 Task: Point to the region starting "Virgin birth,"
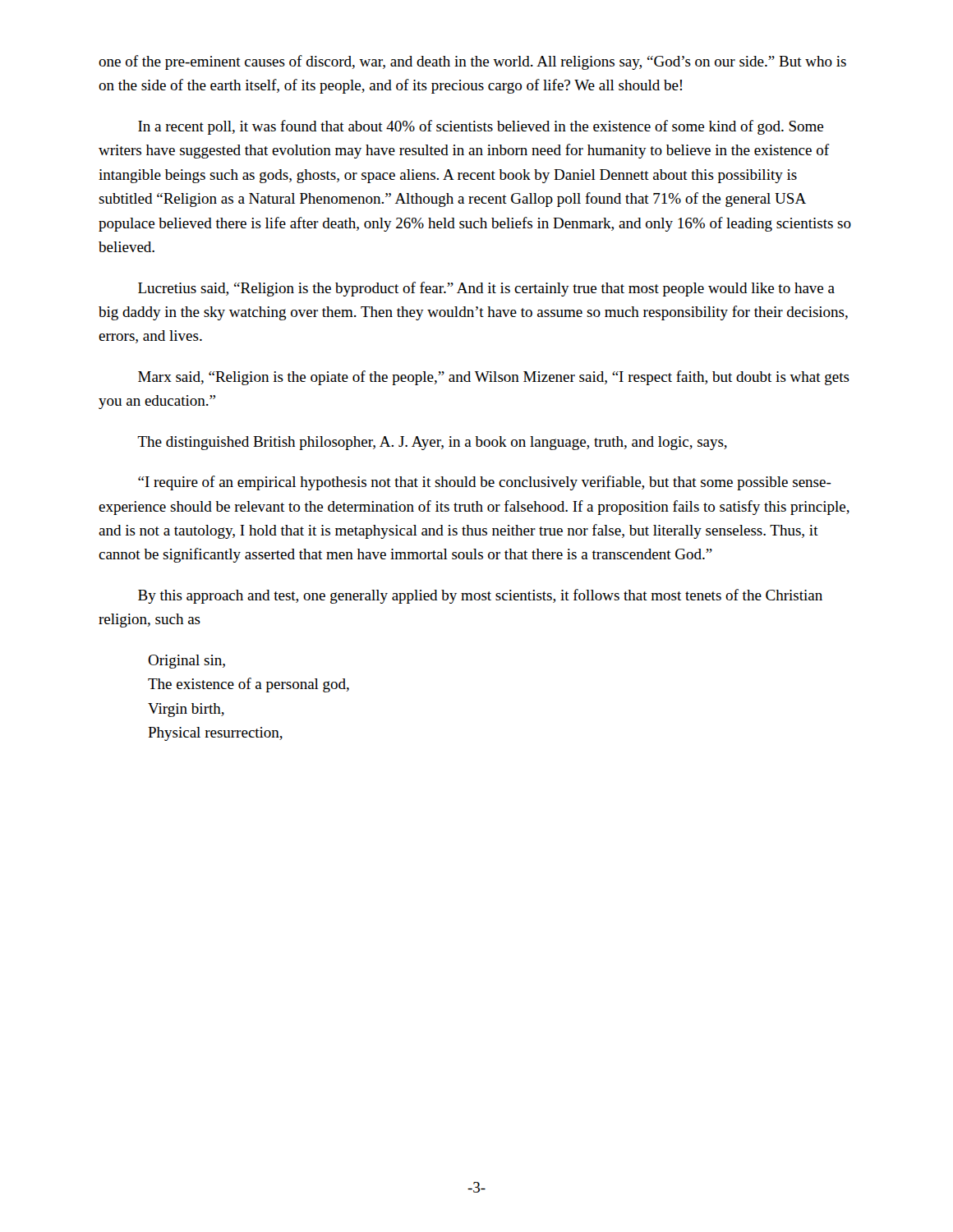(186, 710)
